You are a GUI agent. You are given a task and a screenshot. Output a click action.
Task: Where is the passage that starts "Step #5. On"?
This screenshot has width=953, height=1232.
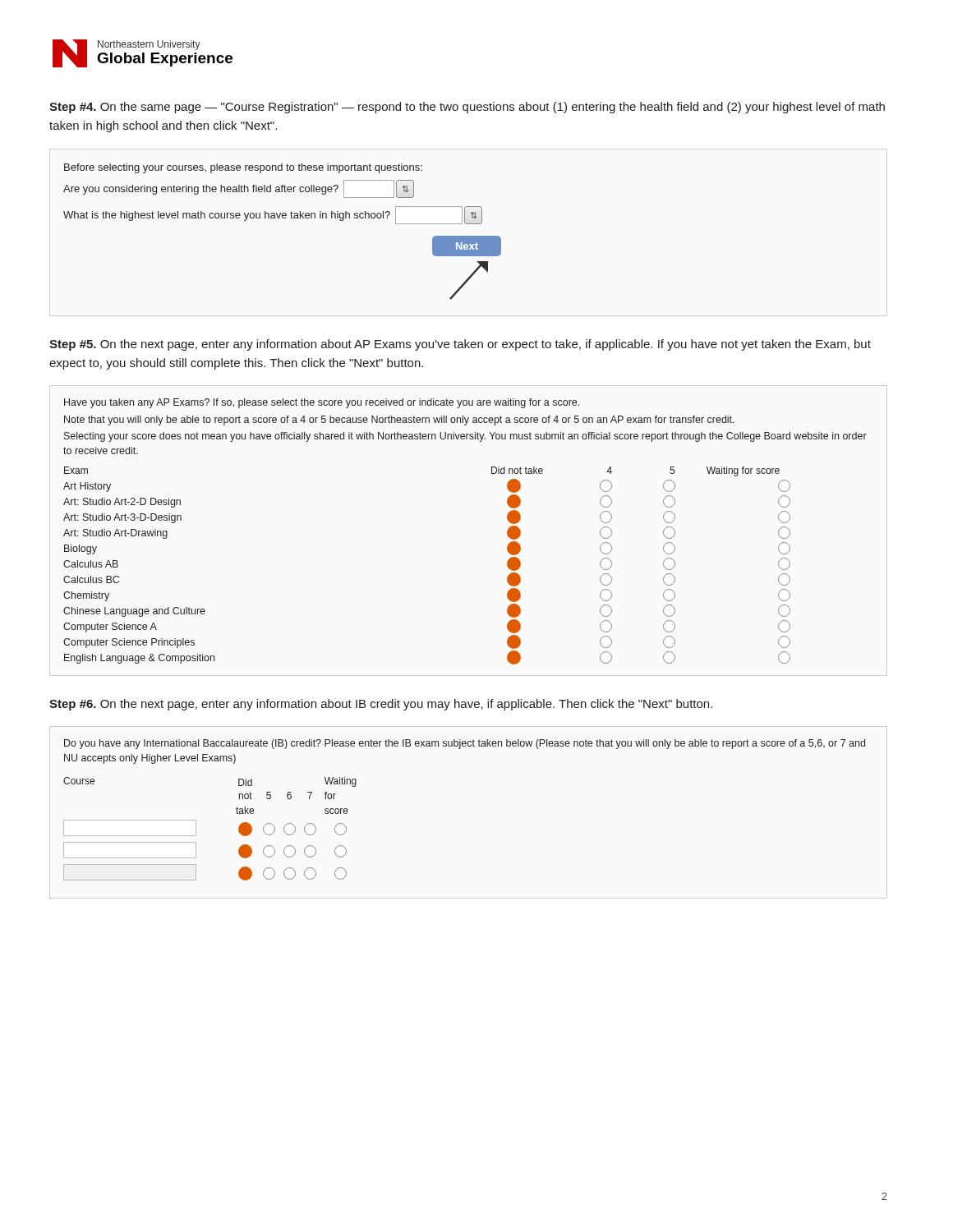[x=460, y=353]
